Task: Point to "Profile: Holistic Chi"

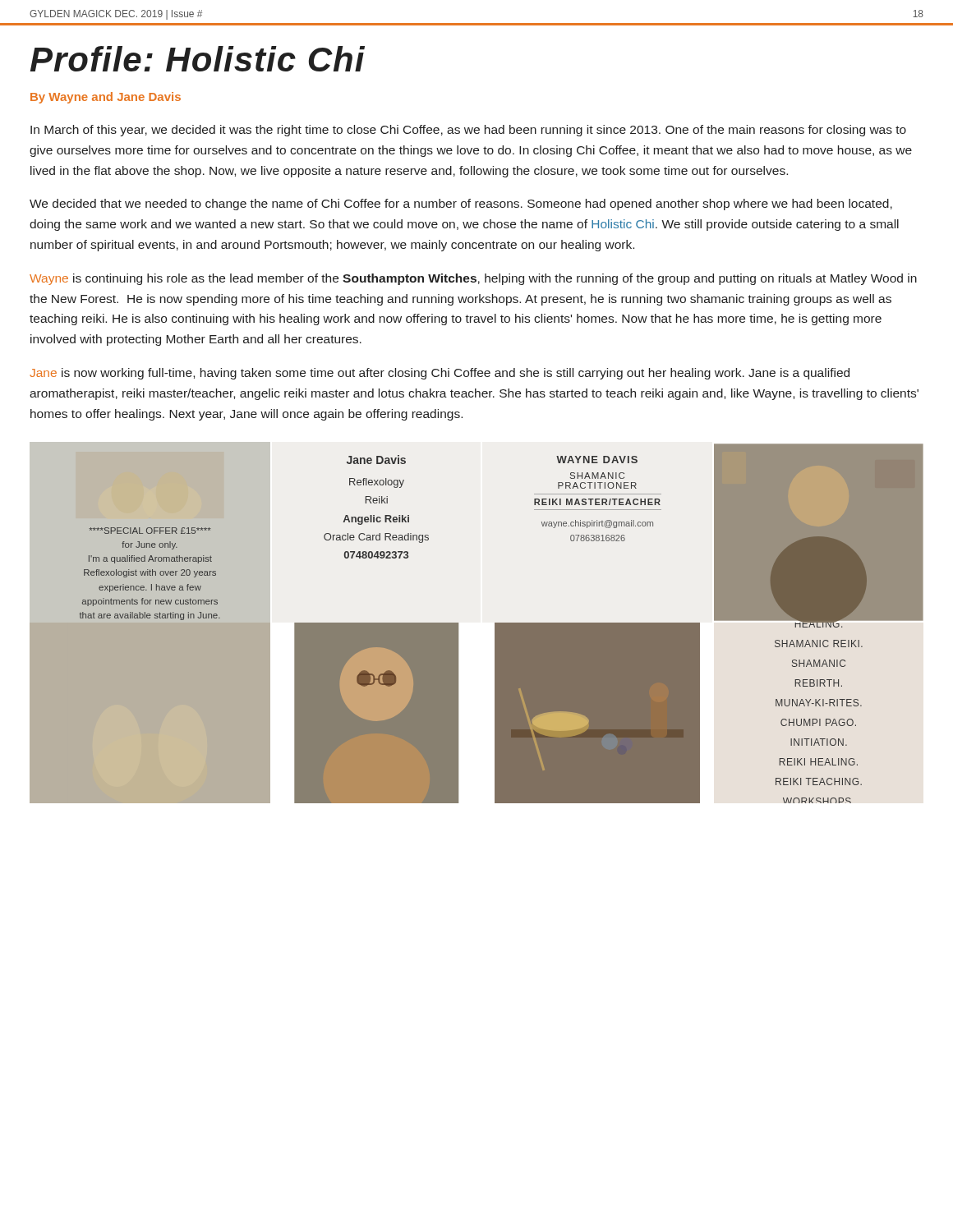Action: point(198,59)
